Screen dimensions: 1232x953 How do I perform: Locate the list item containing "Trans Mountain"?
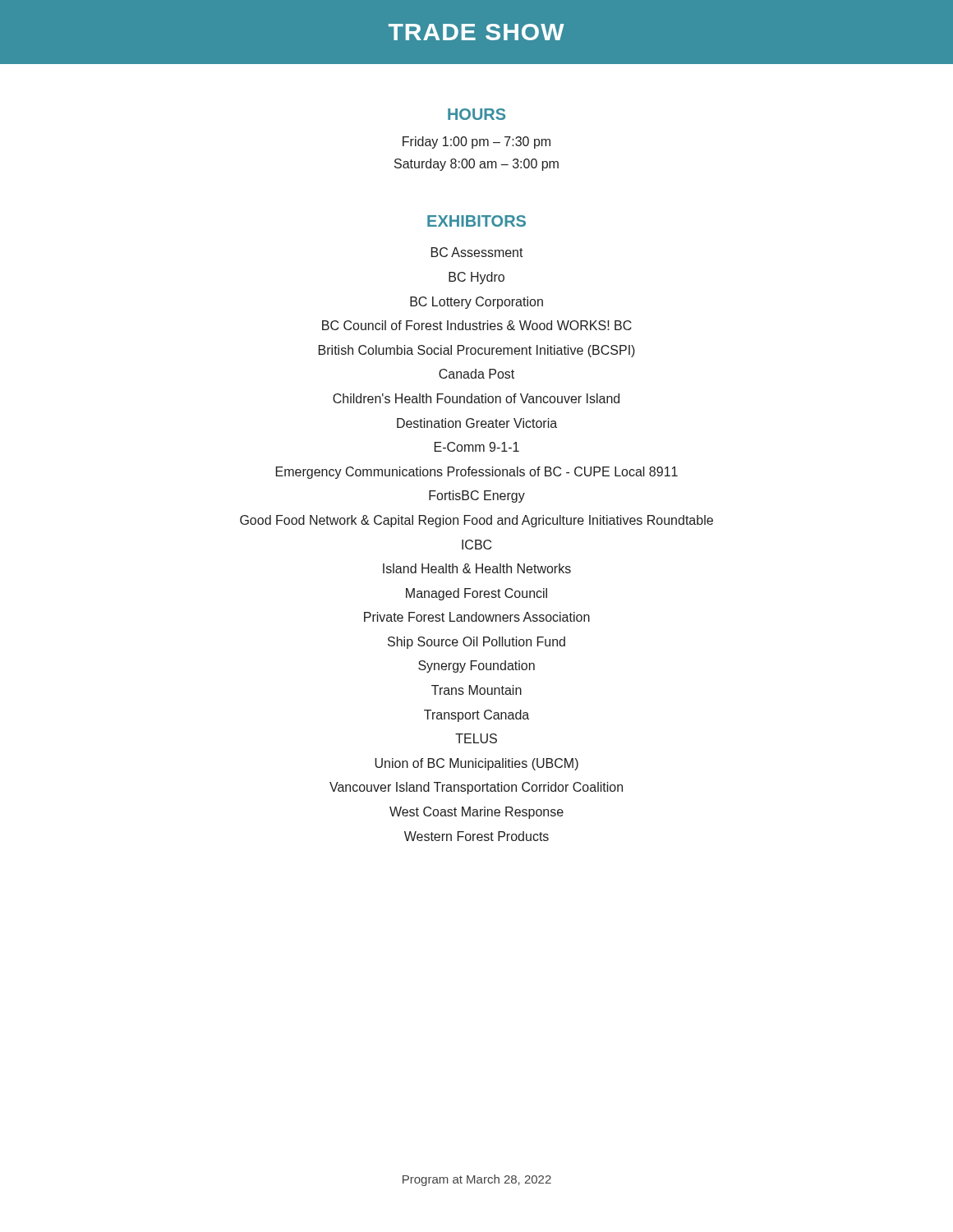click(476, 690)
